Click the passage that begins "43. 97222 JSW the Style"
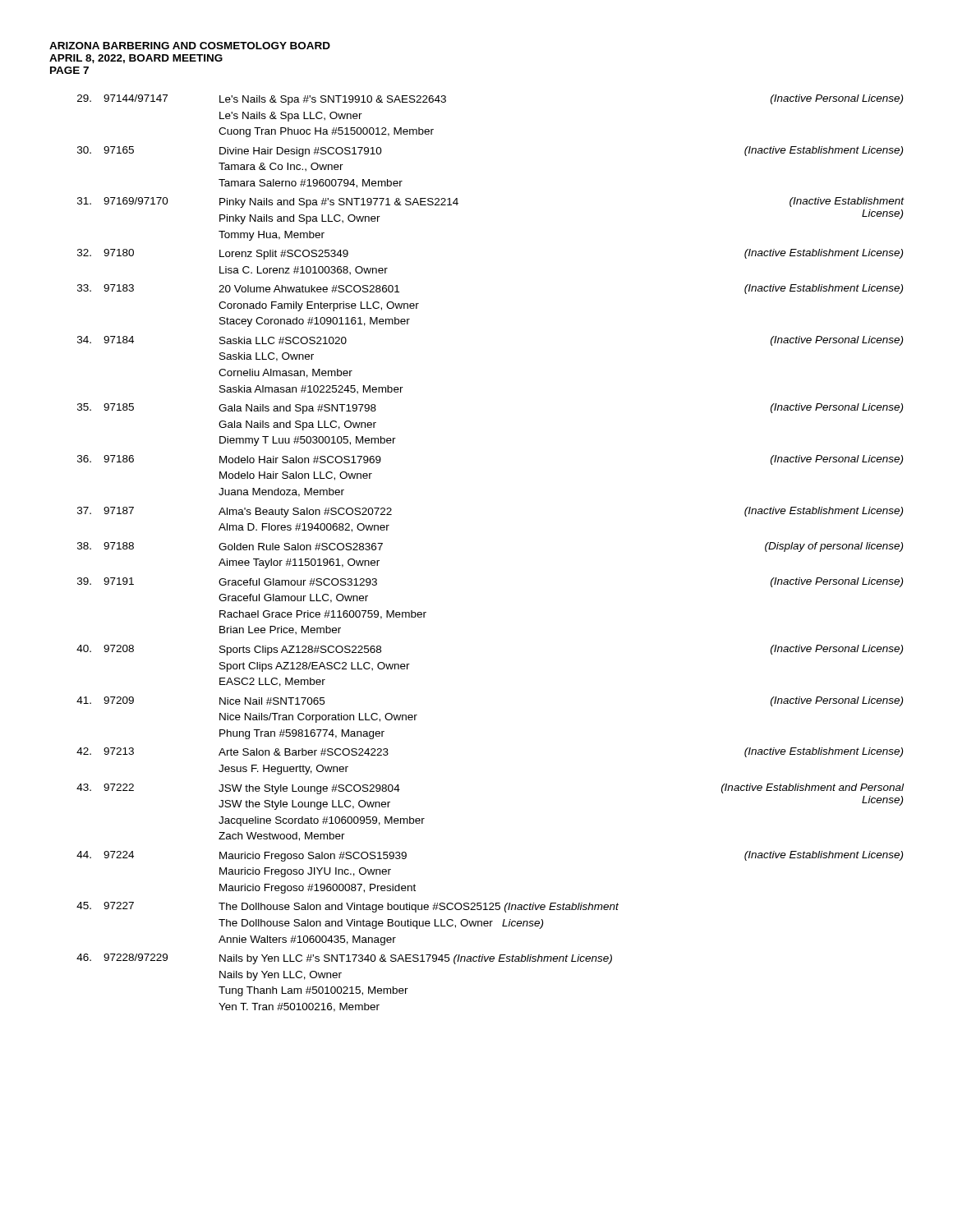Viewport: 953px width, 1232px height. point(117,790)
